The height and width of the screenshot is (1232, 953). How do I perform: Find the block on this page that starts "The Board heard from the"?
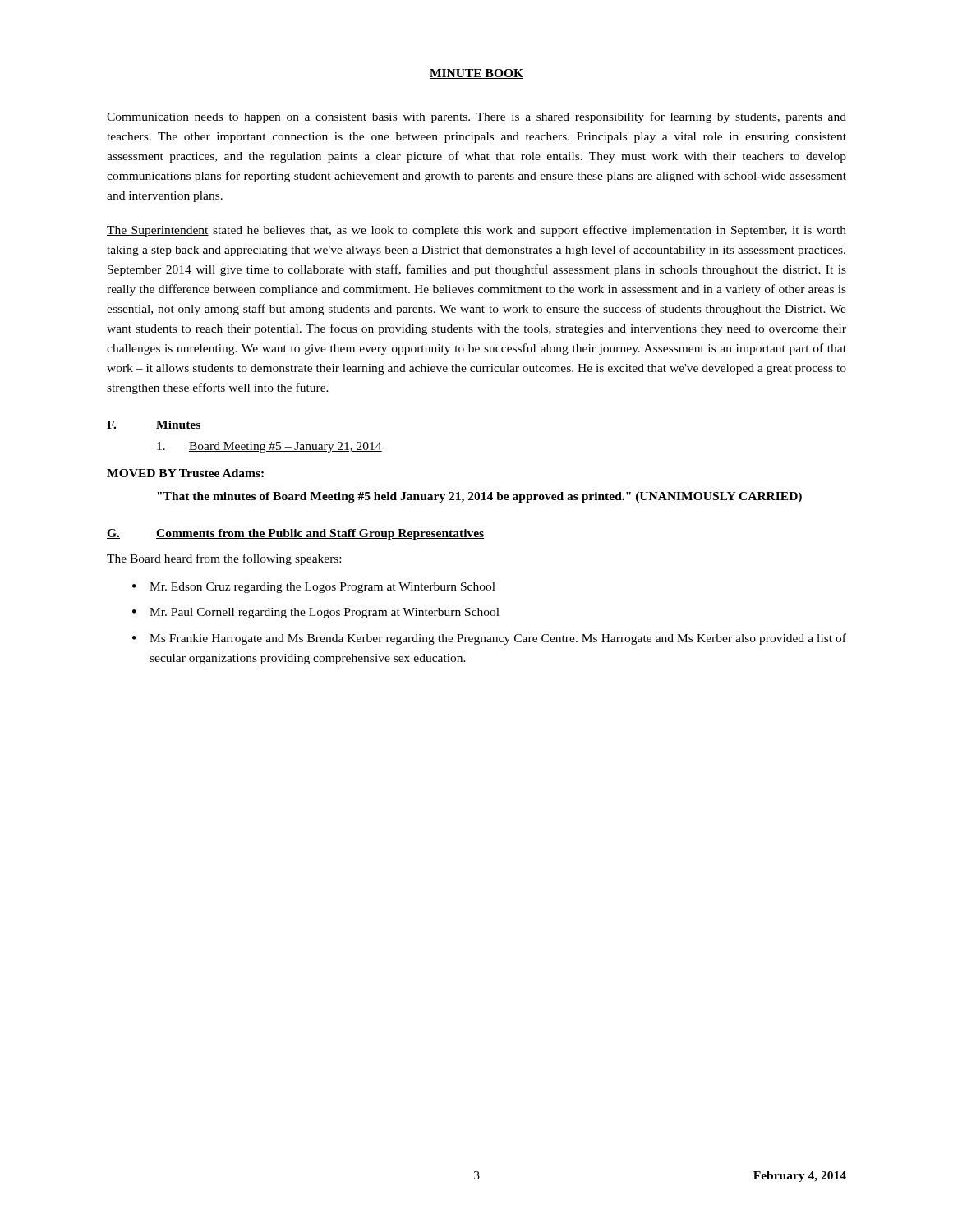click(x=225, y=558)
